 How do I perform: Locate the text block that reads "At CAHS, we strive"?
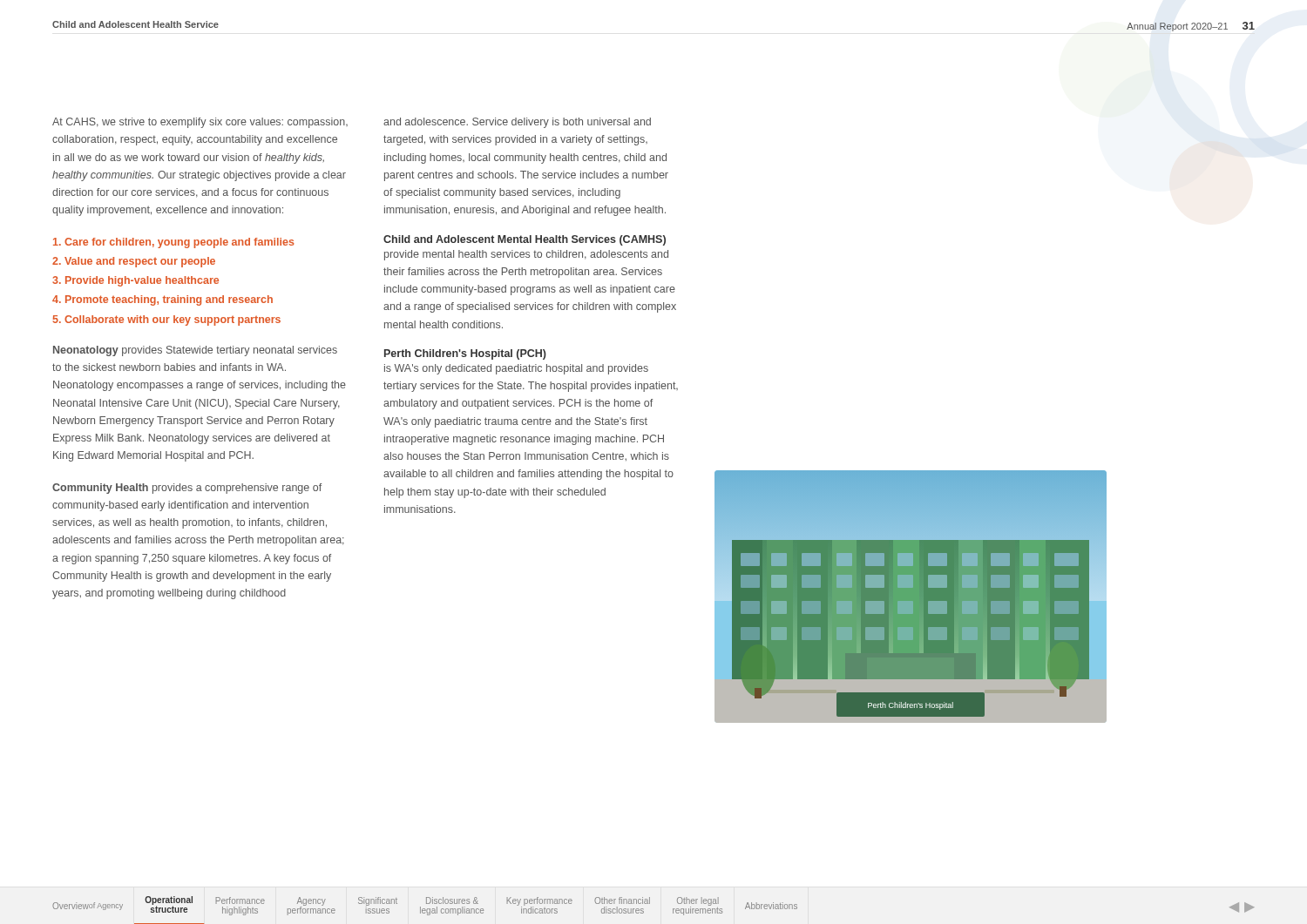click(200, 166)
